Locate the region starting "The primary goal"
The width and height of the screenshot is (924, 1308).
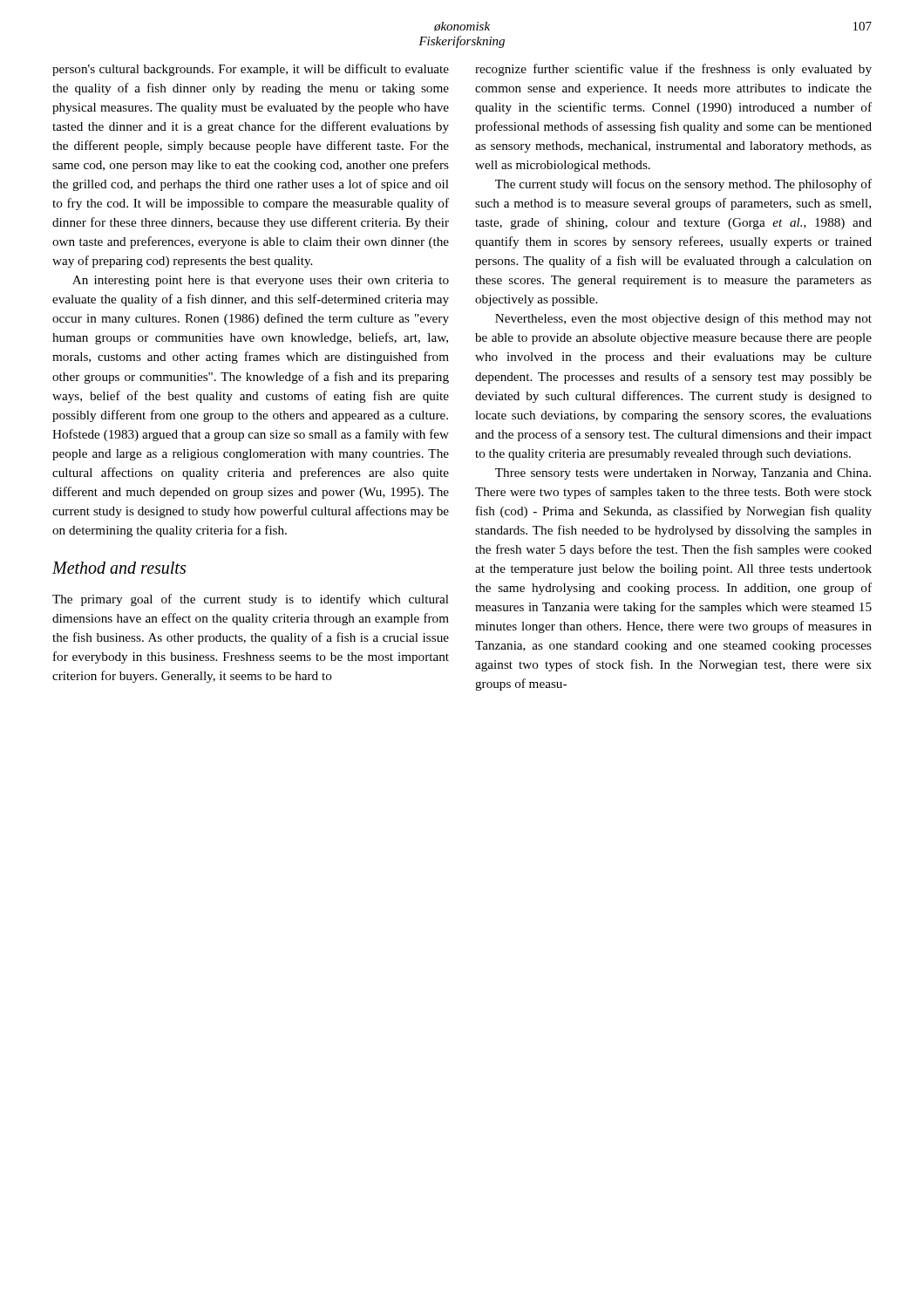(x=251, y=637)
